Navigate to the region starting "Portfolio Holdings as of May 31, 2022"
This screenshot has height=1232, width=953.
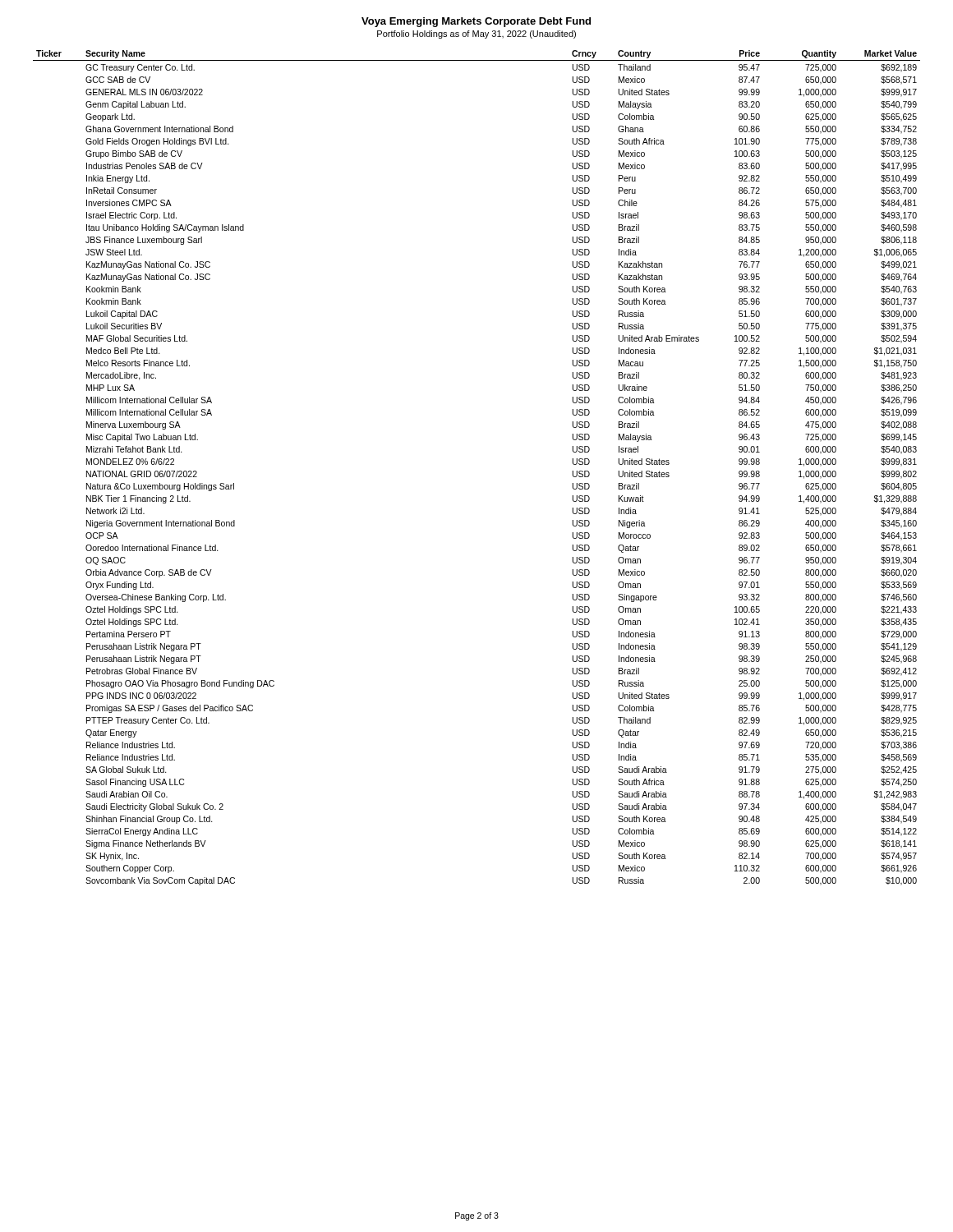tap(476, 34)
